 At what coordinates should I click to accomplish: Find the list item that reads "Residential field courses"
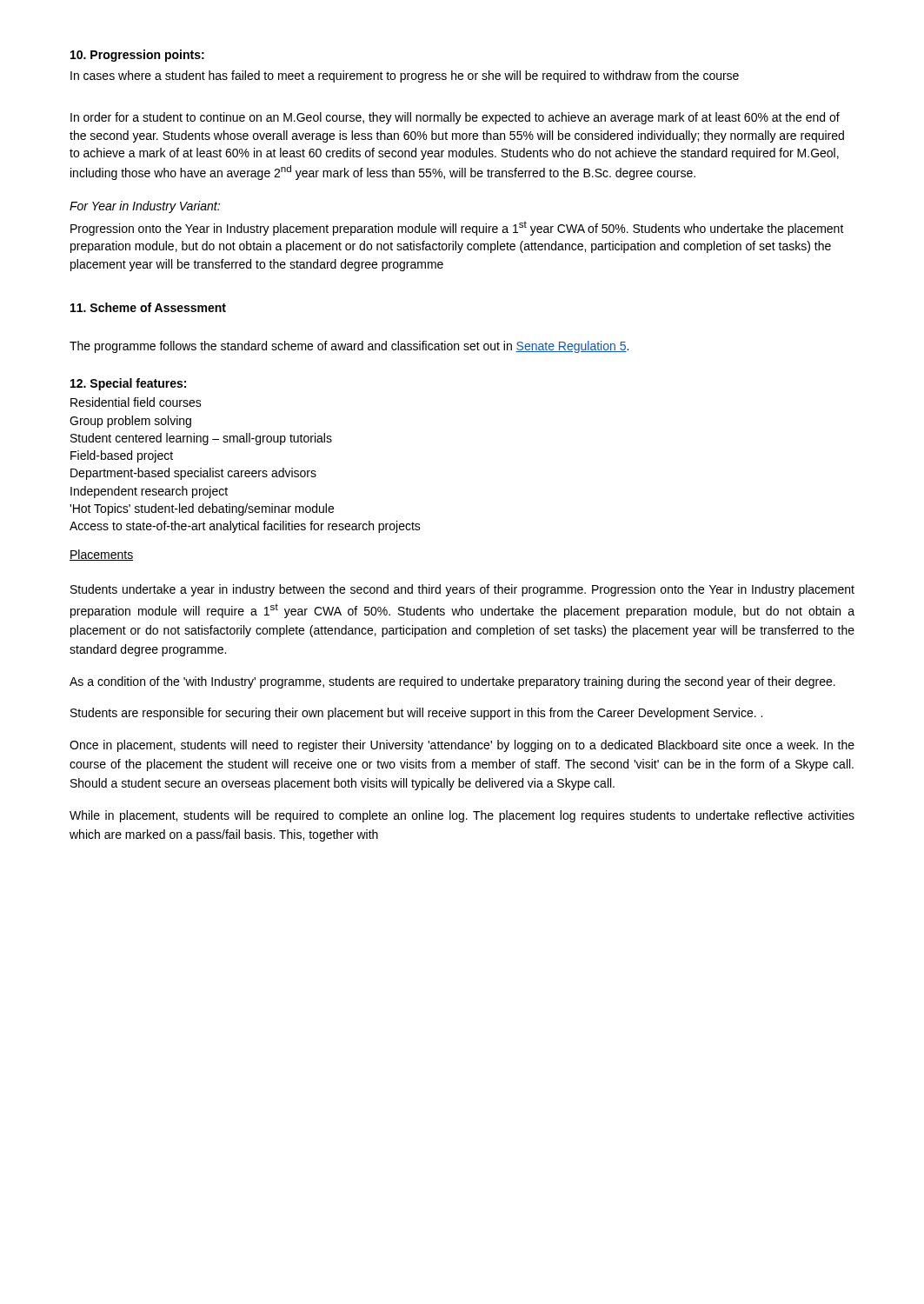coord(136,403)
